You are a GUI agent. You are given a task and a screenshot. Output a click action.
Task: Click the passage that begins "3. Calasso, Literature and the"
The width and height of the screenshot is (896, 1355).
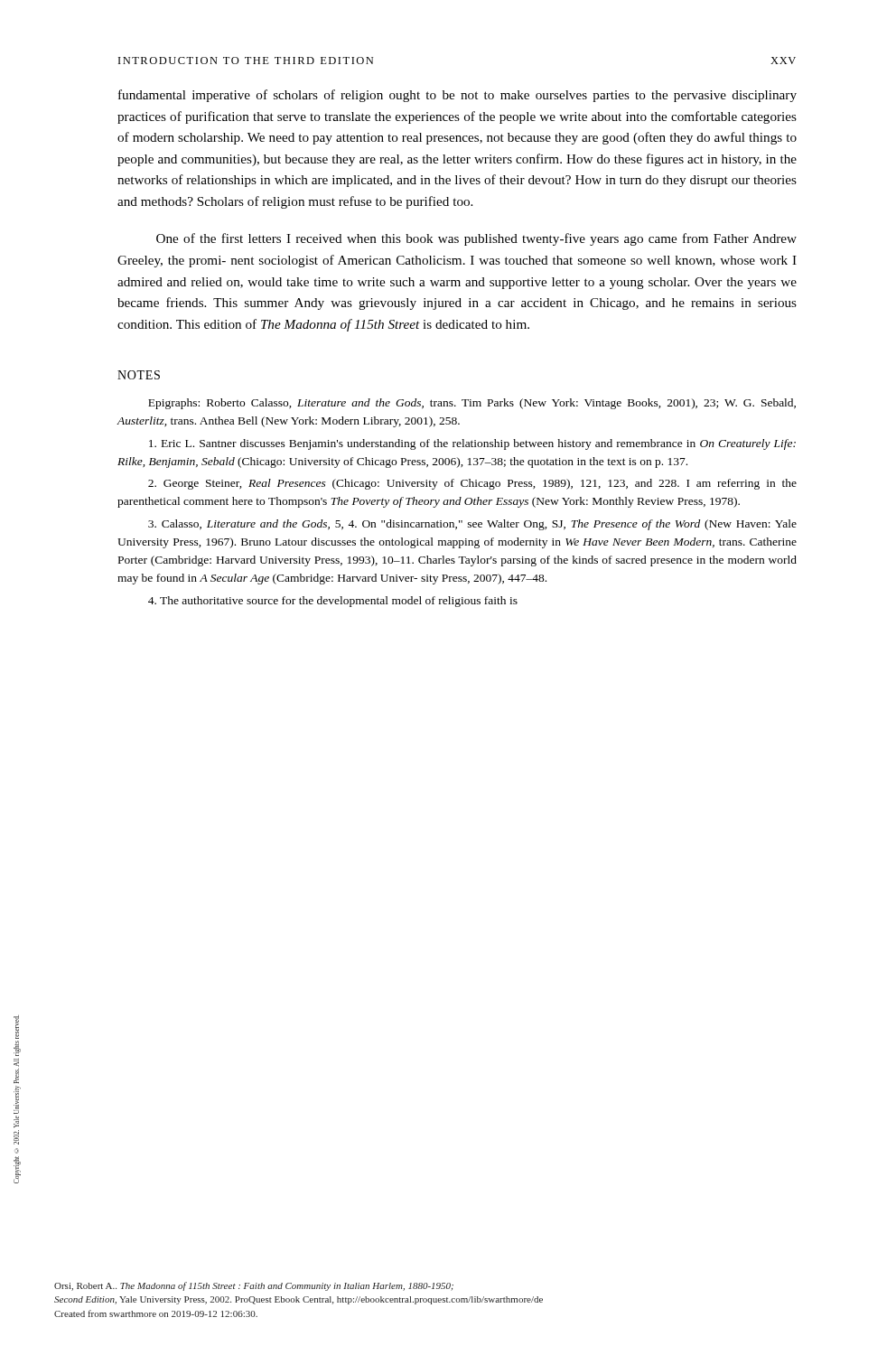(457, 551)
